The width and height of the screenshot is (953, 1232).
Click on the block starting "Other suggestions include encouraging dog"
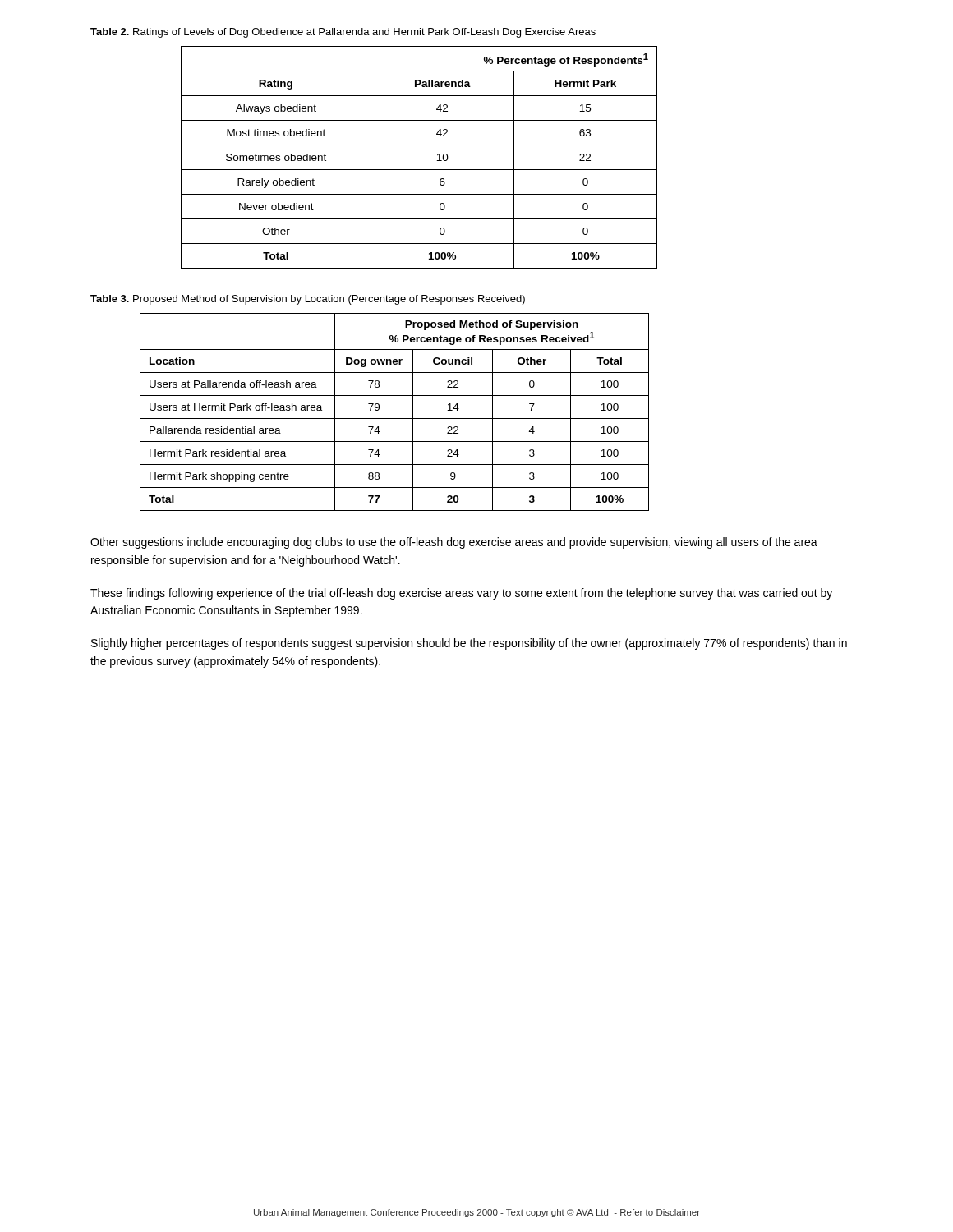pyautogui.click(x=454, y=551)
